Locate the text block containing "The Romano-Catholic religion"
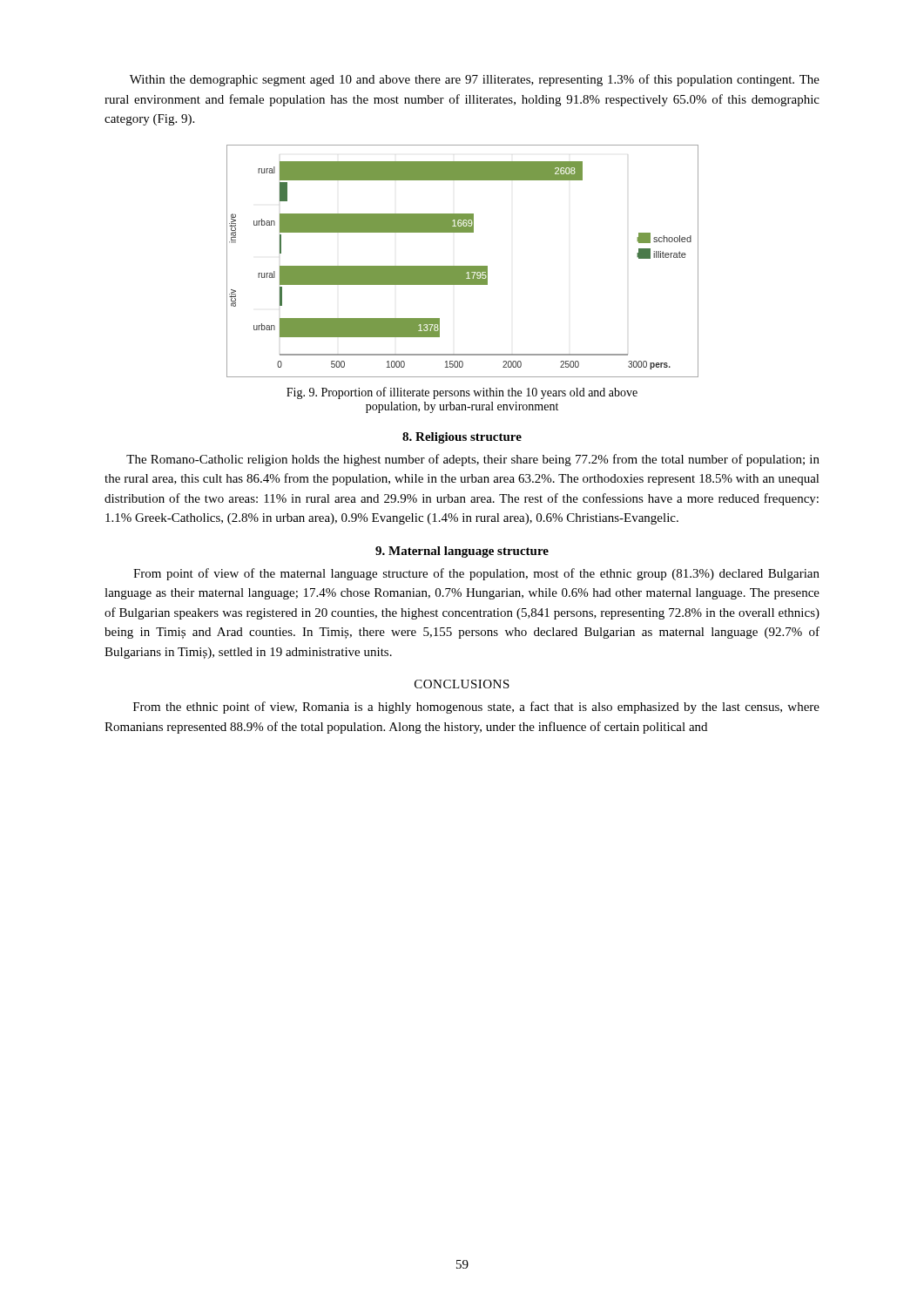 coord(462,488)
